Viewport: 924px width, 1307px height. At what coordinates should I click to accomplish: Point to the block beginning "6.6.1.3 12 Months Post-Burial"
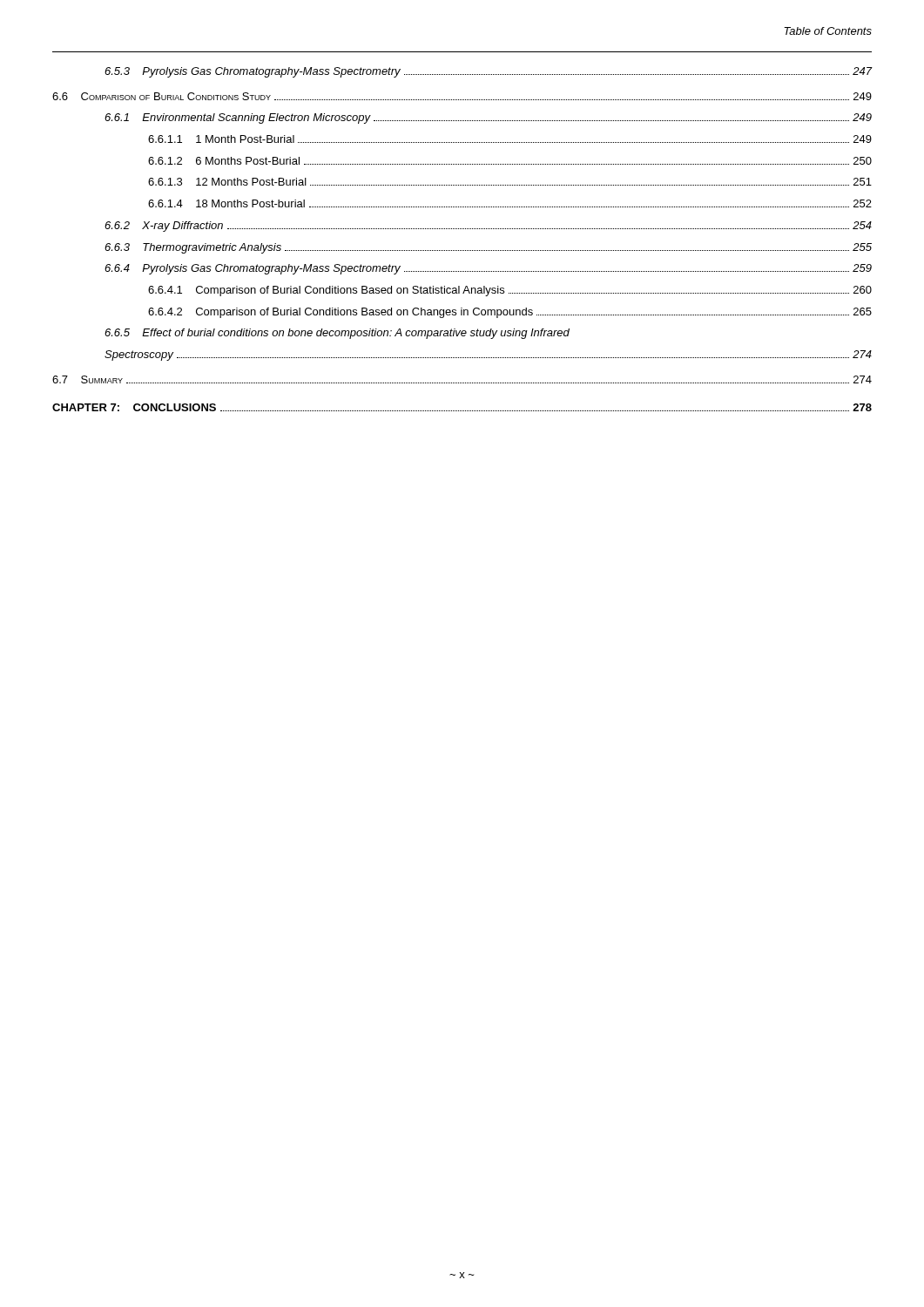(510, 183)
